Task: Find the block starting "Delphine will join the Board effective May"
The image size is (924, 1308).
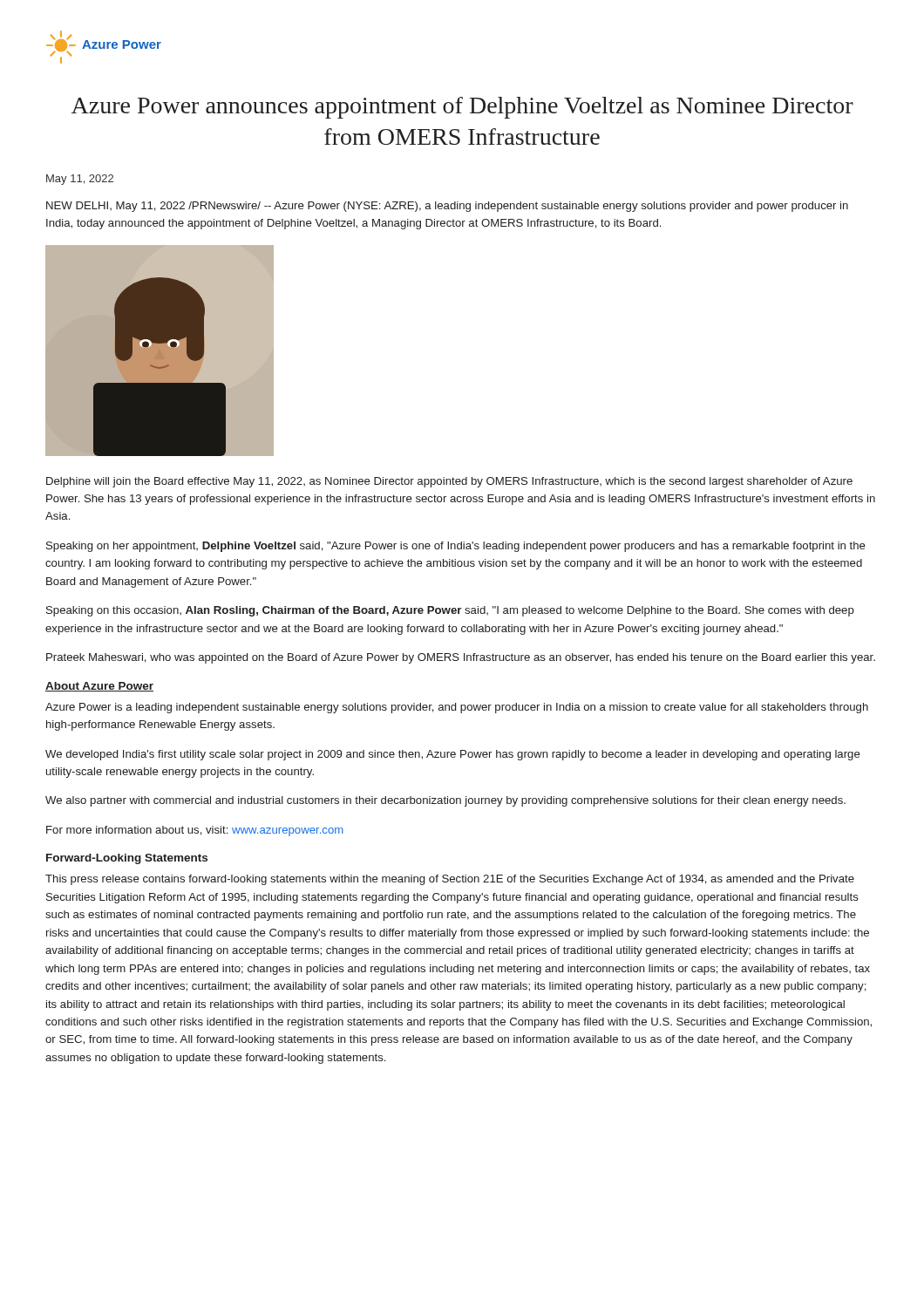Action: click(460, 498)
